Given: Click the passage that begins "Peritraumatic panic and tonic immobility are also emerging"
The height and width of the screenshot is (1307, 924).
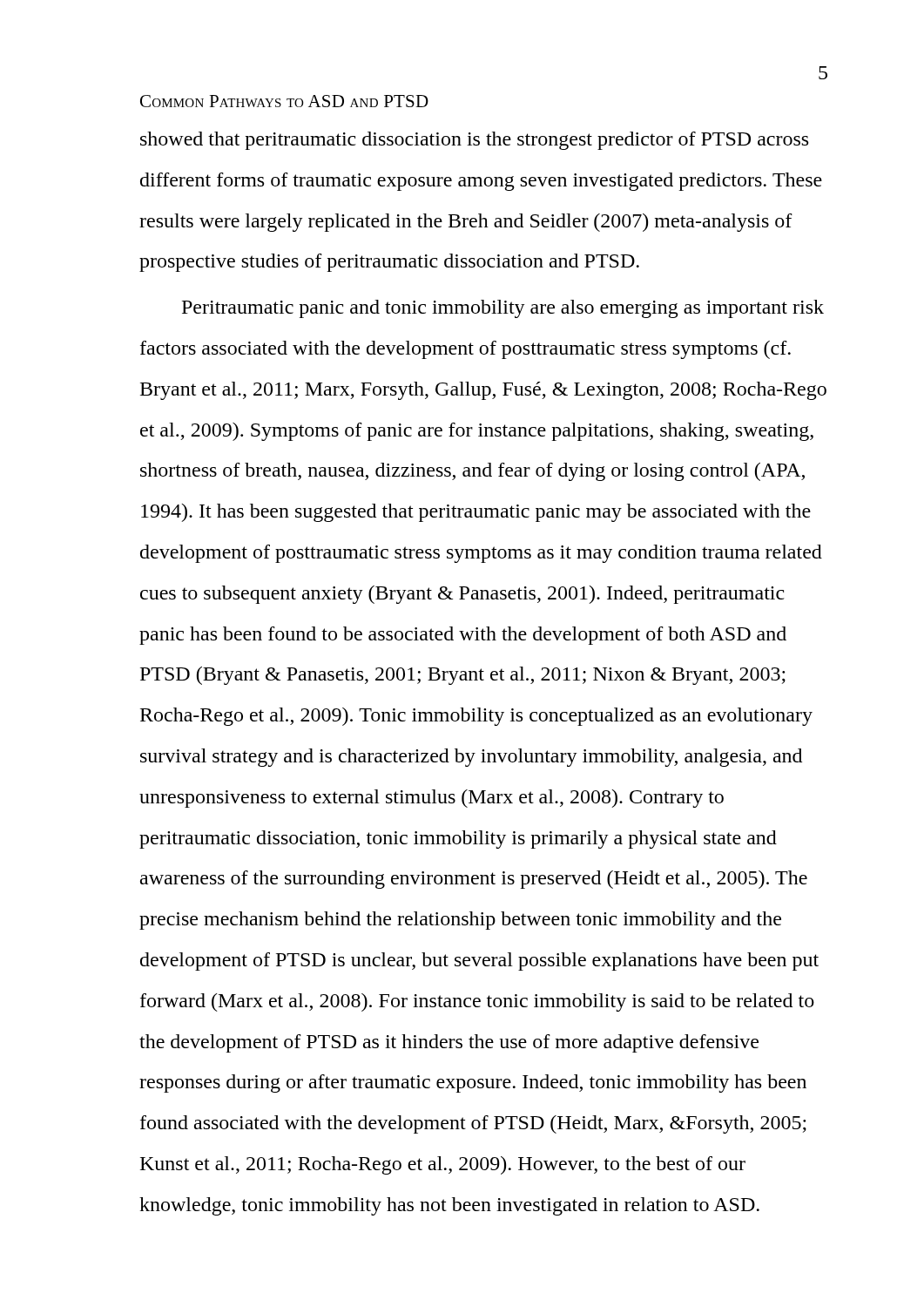Looking at the screenshot, I should click(x=483, y=755).
